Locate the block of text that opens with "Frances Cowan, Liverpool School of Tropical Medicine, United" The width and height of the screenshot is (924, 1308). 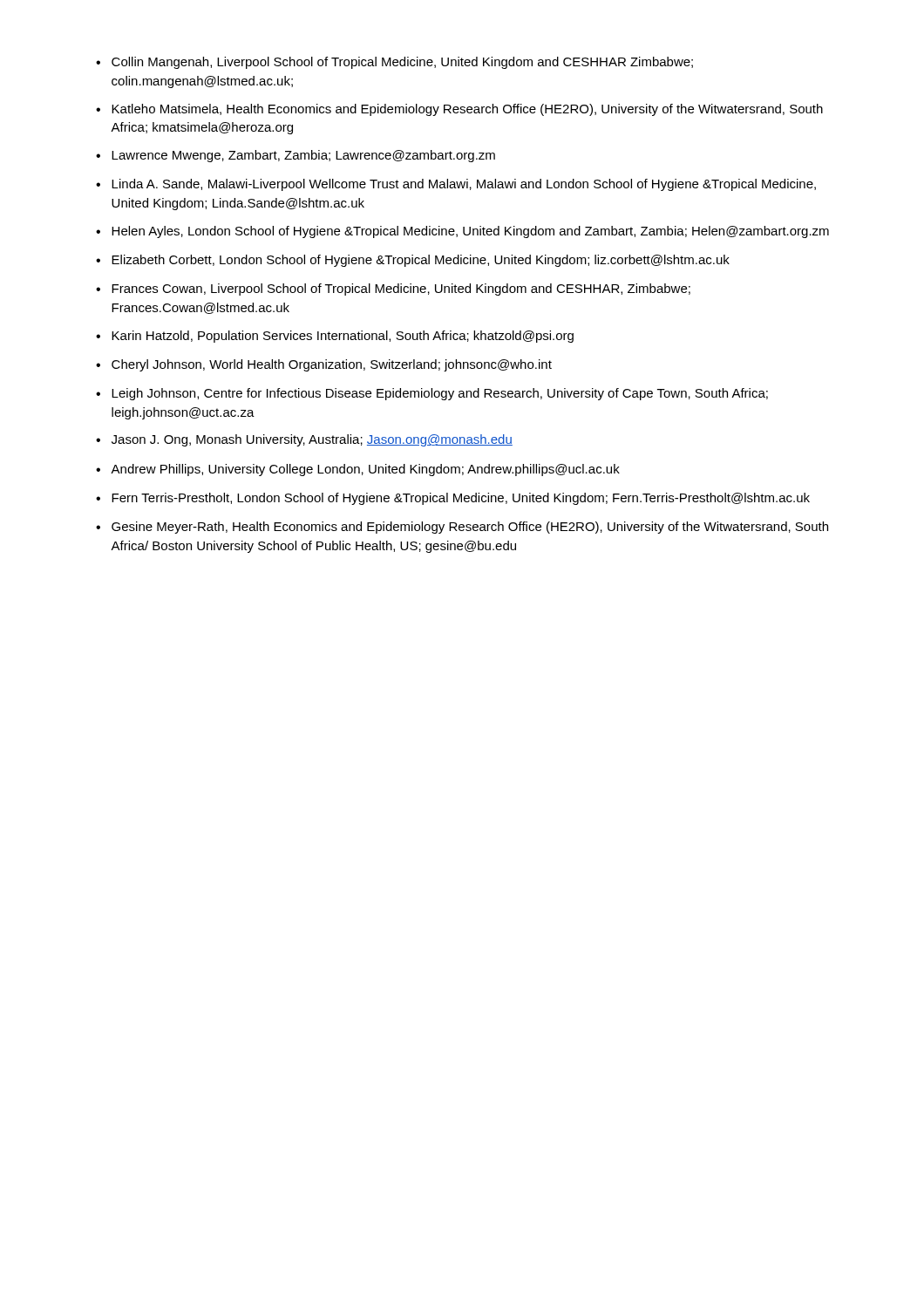(x=478, y=298)
